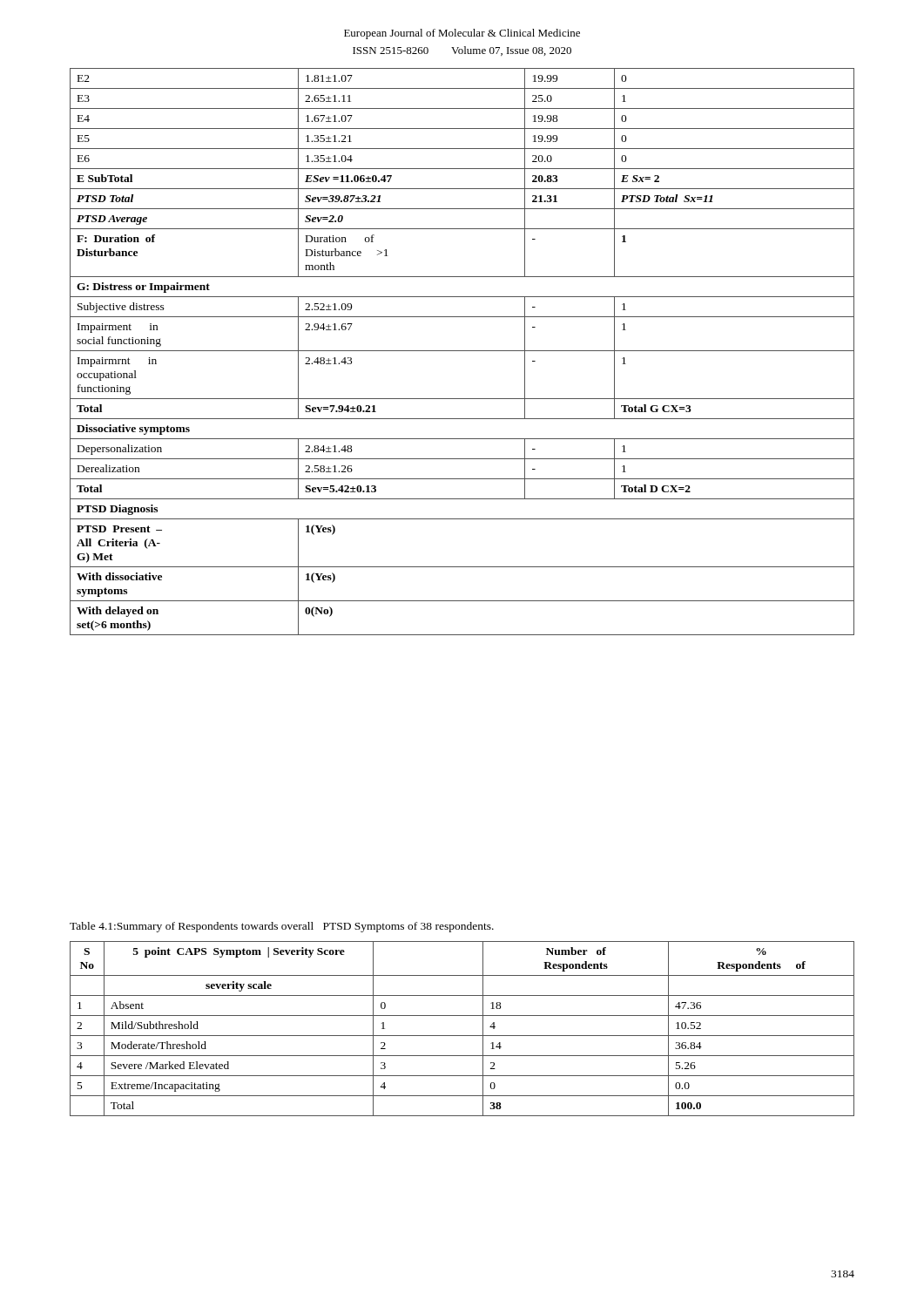Viewport: 924px width, 1307px height.
Task: Locate the table with the text "5 point CAPS Symptom"
Action: coord(462,1029)
